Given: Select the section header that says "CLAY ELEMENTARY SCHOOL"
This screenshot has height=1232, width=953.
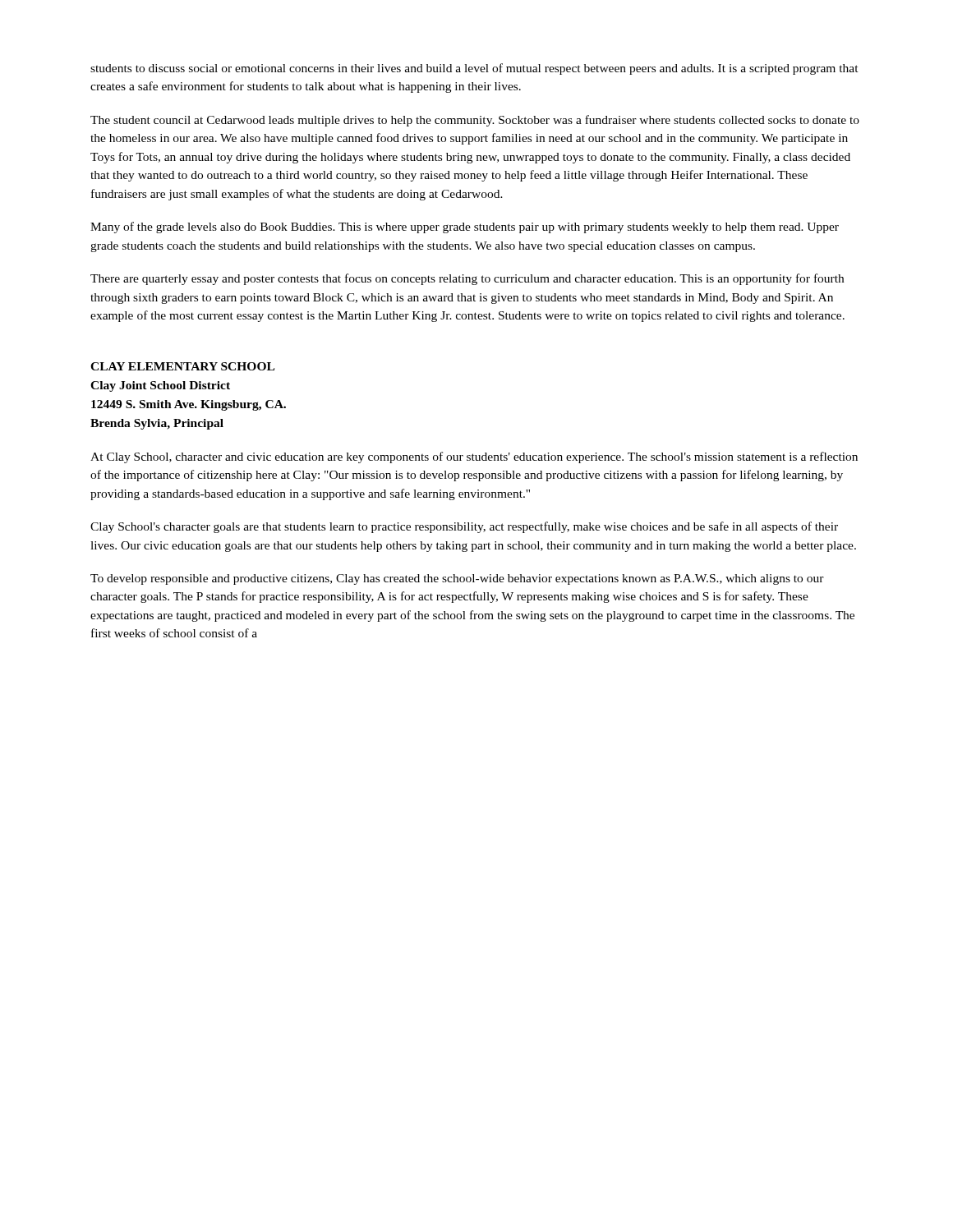Looking at the screenshot, I should coord(182,366).
